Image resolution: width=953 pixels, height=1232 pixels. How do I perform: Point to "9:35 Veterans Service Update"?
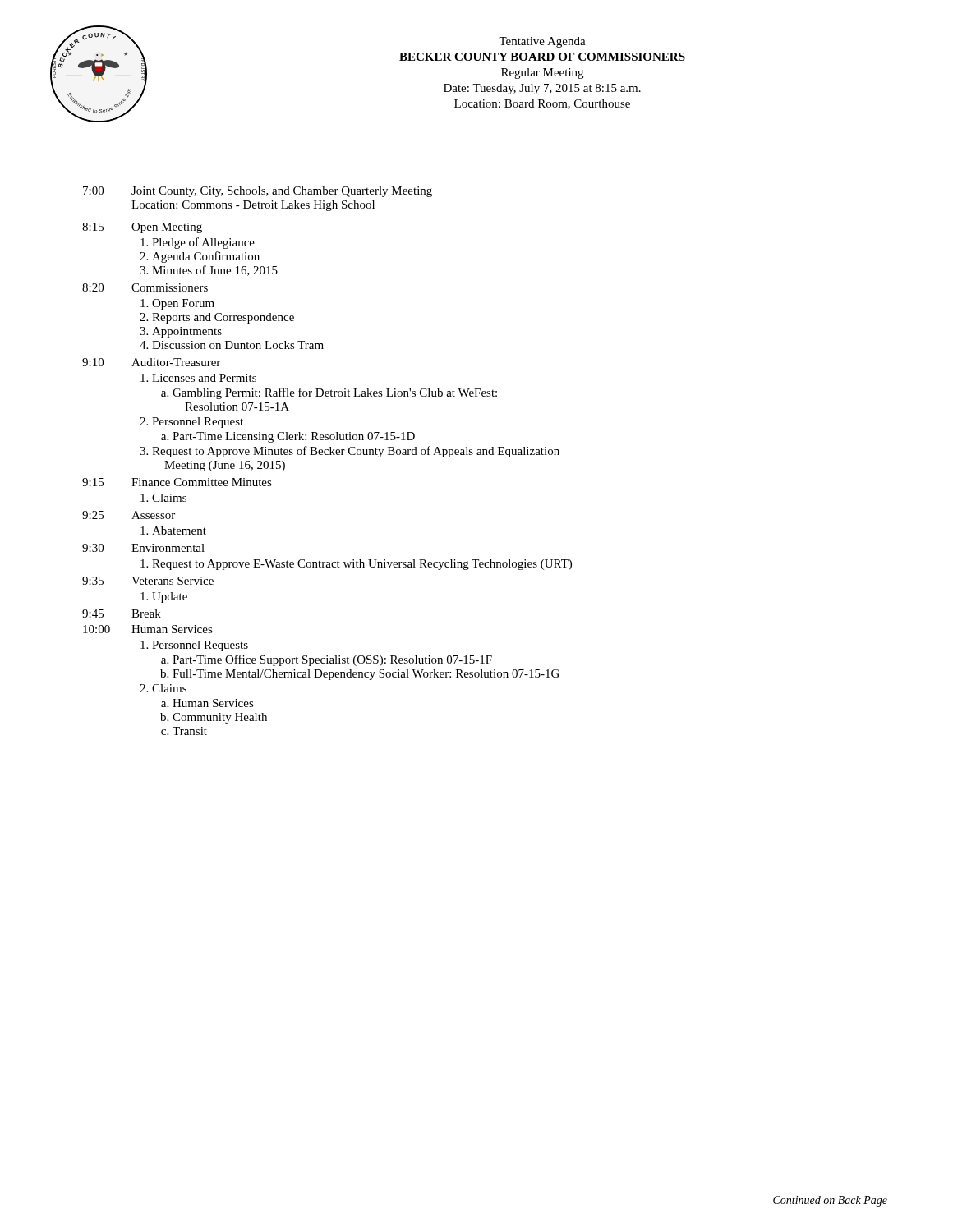(148, 581)
